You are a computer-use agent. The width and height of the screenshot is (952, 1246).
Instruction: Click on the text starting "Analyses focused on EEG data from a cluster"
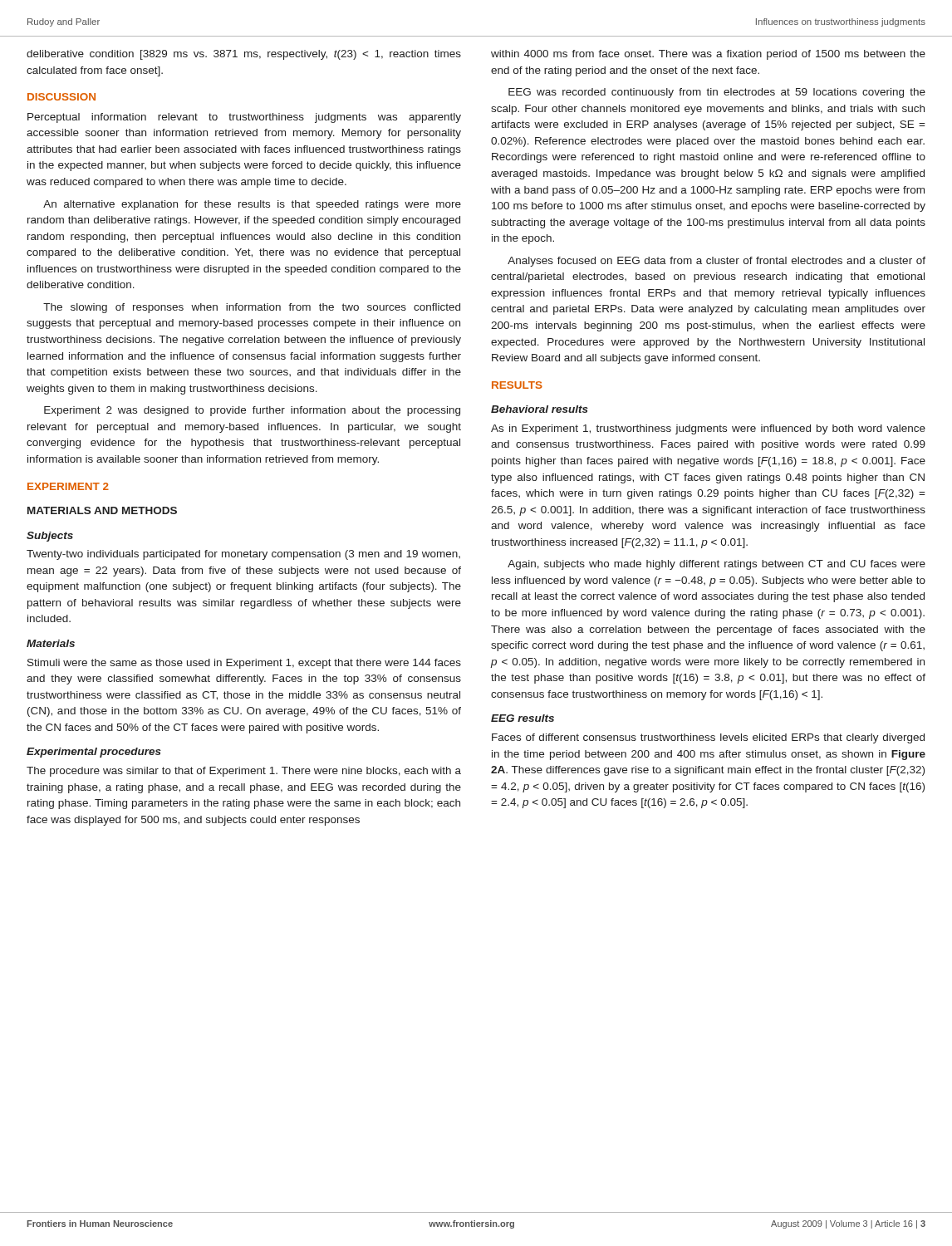pos(708,309)
